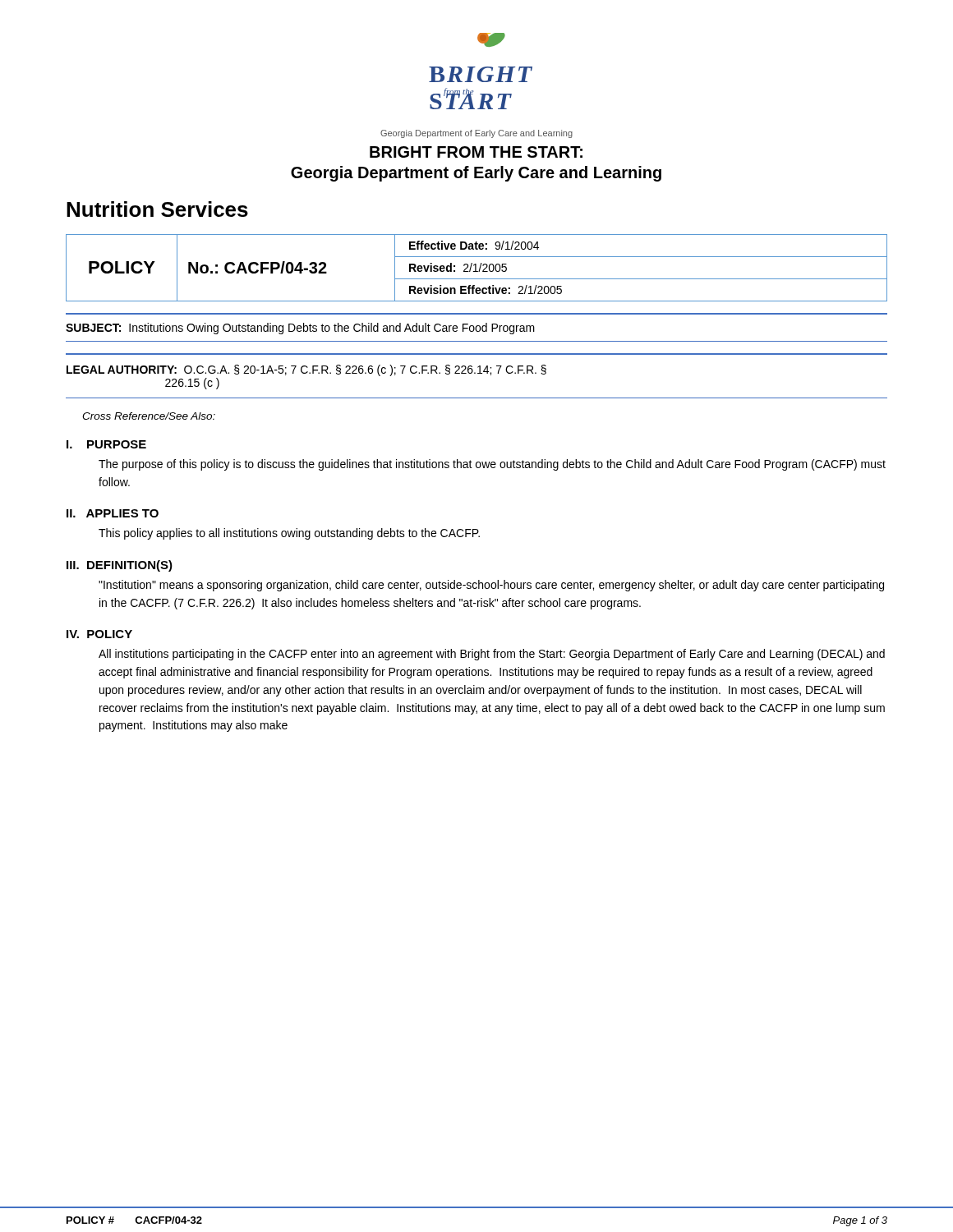Locate the block starting "I. PURPOSE"
The width and height of the screenshot is (953, 1232).
106,444
